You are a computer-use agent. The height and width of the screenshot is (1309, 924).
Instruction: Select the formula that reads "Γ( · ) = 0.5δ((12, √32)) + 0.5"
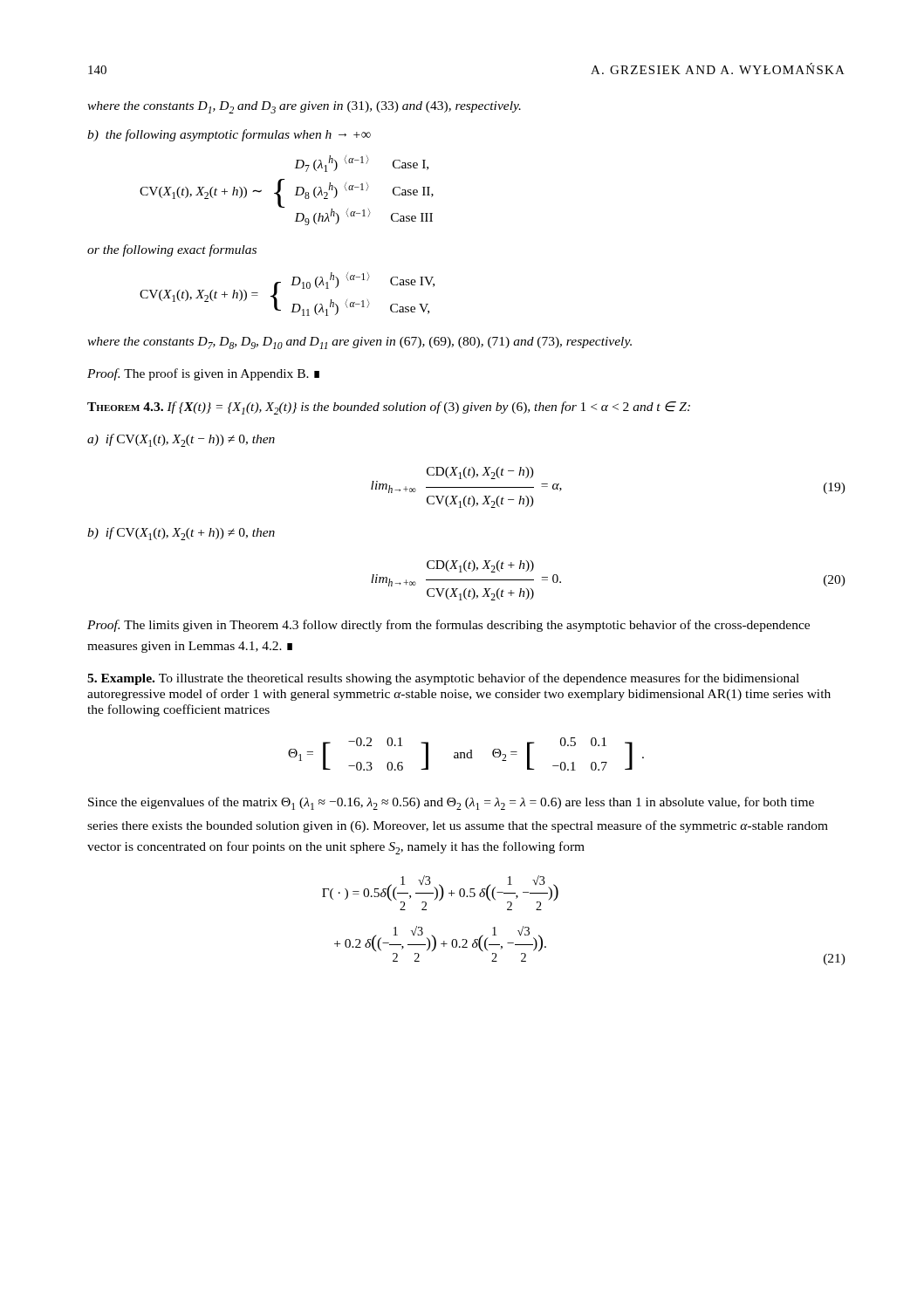440,893
